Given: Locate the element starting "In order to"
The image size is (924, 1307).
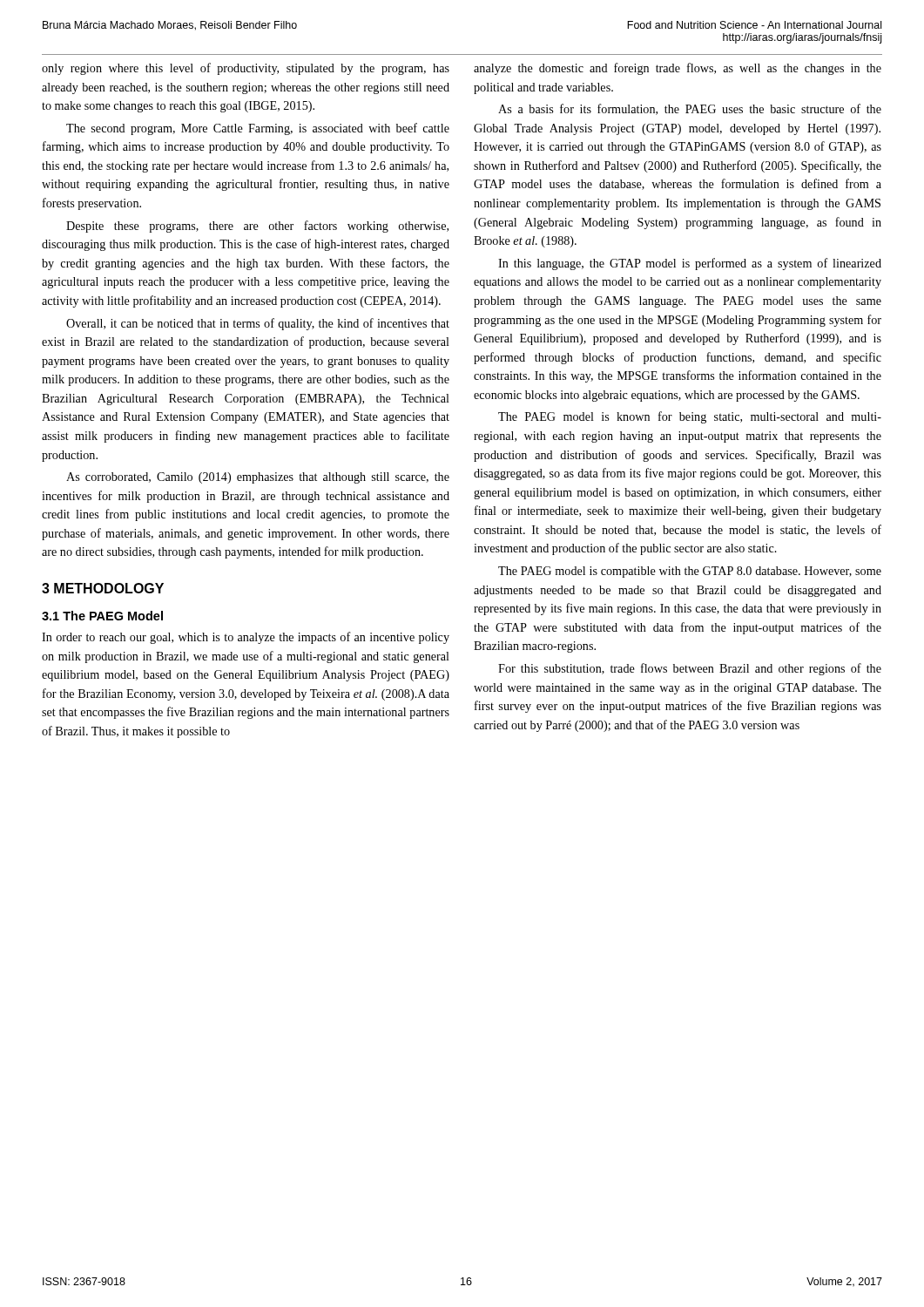Looking at the screenshot, I should (246, 685).
